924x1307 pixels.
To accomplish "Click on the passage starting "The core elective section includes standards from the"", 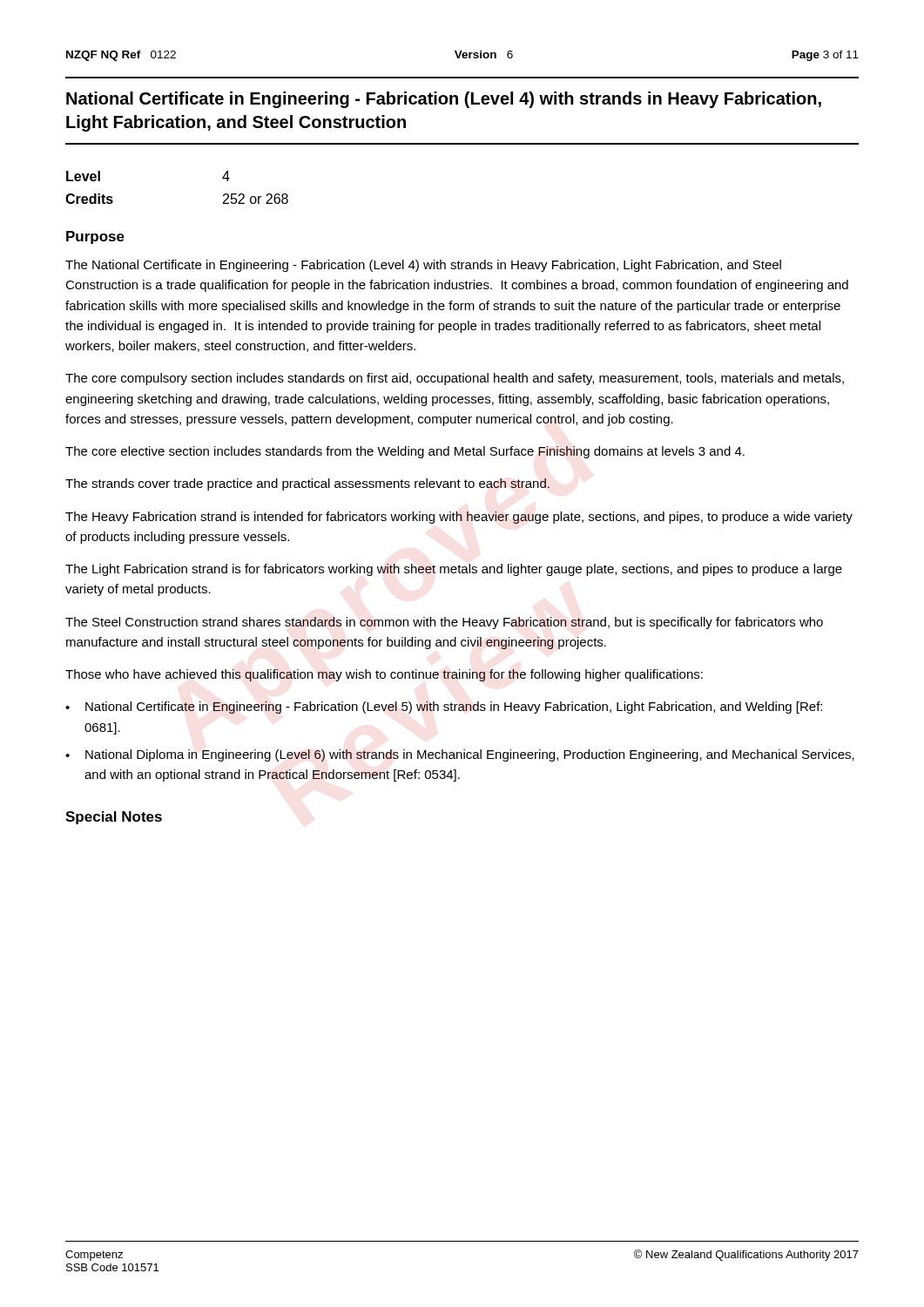I will pos(405,451).
